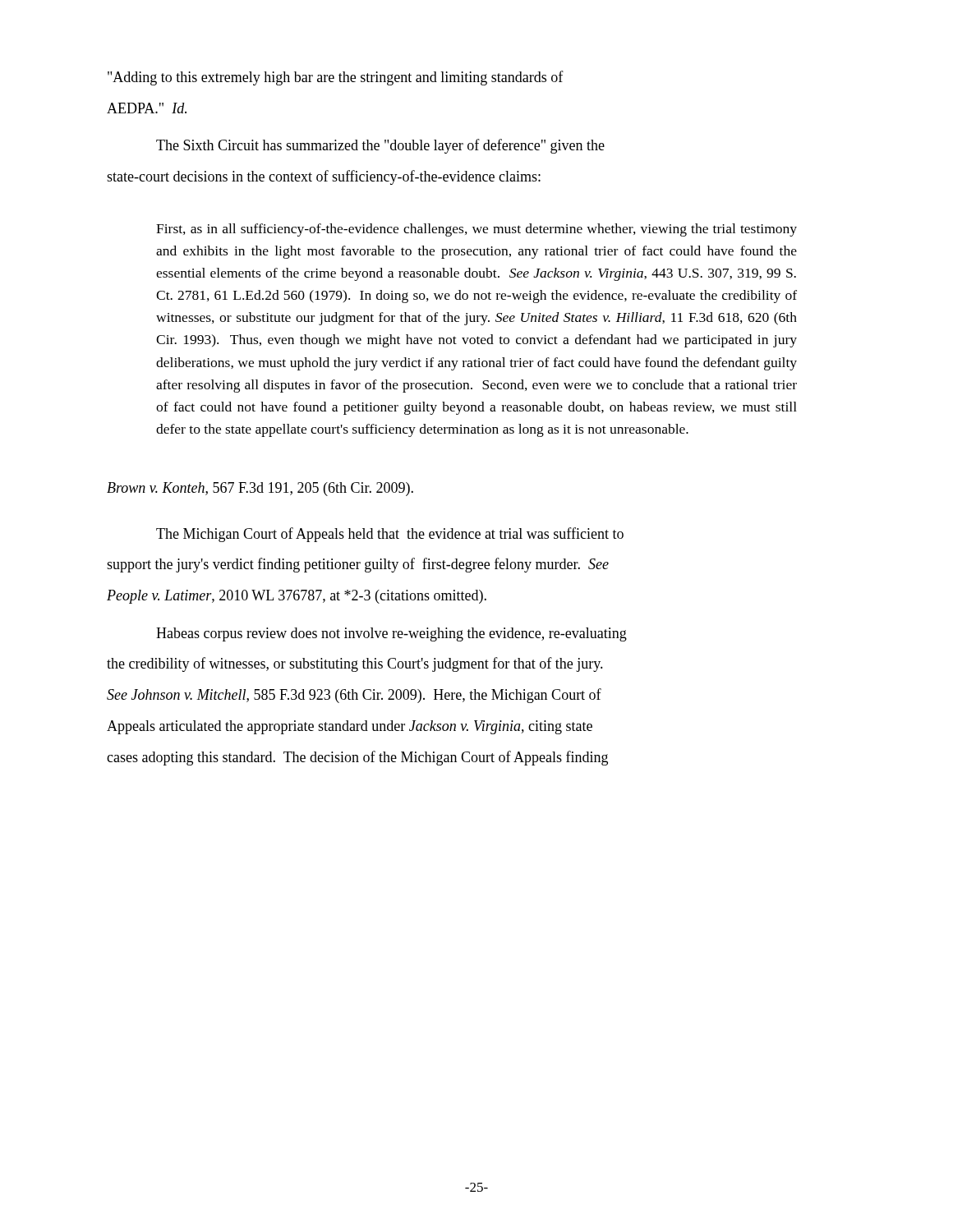953x1232 pixels.
Task: Locate the text block containing "The Sixth Circuit has summarized the "double"
Action: click(x=476, y=146)
